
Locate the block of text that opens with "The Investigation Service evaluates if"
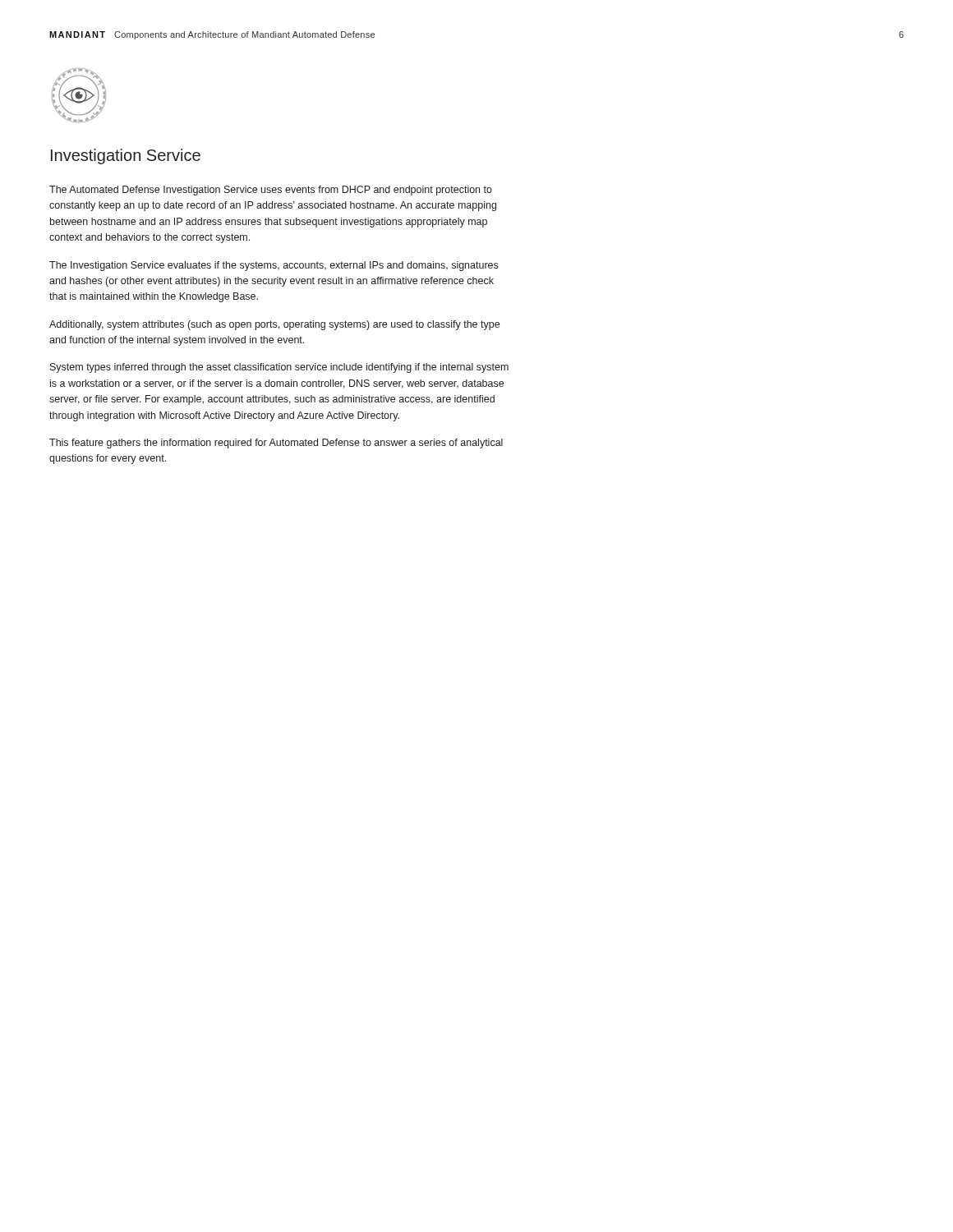279,281
